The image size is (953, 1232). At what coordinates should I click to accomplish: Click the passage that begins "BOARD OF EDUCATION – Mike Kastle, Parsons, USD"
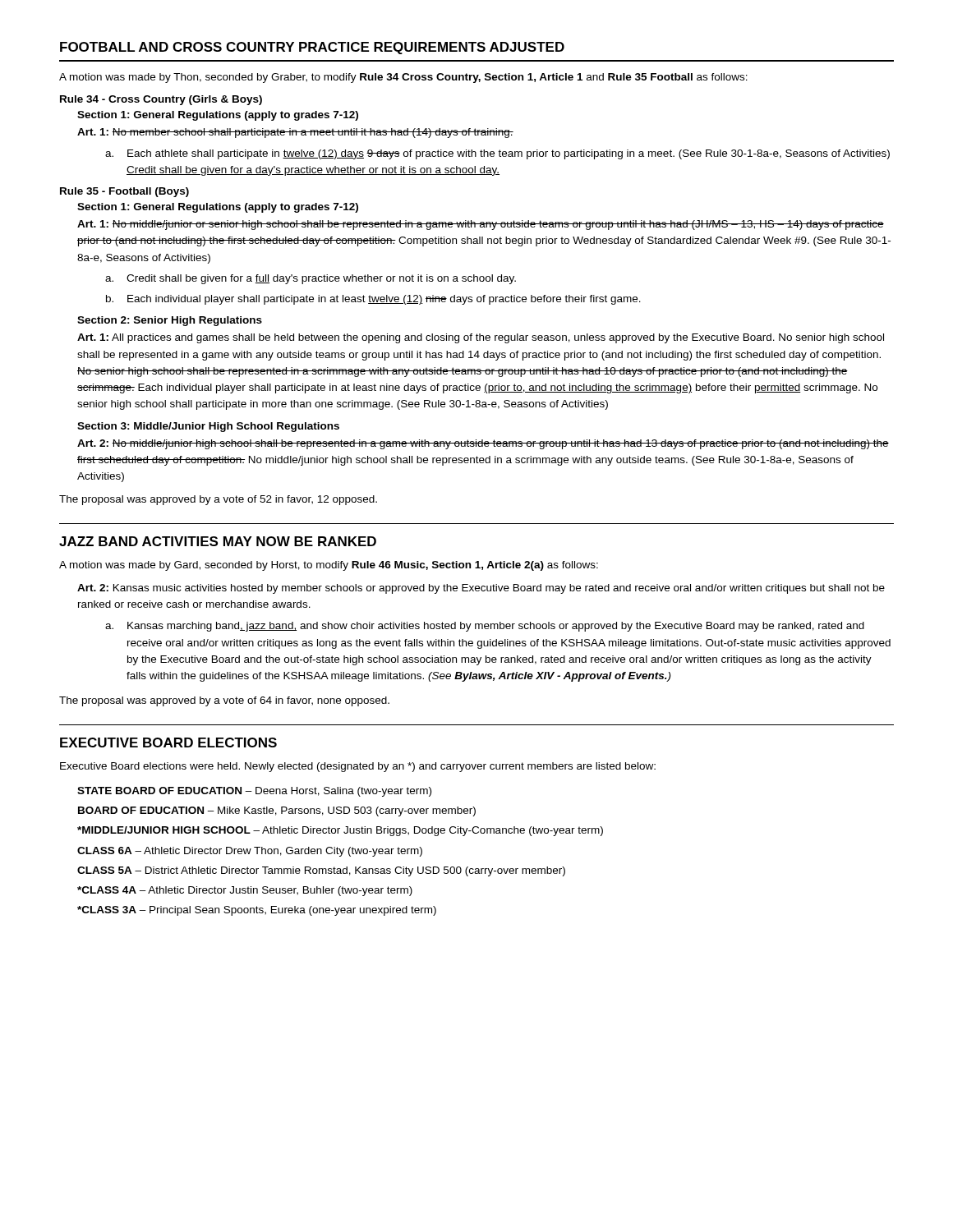click(277, 810)
